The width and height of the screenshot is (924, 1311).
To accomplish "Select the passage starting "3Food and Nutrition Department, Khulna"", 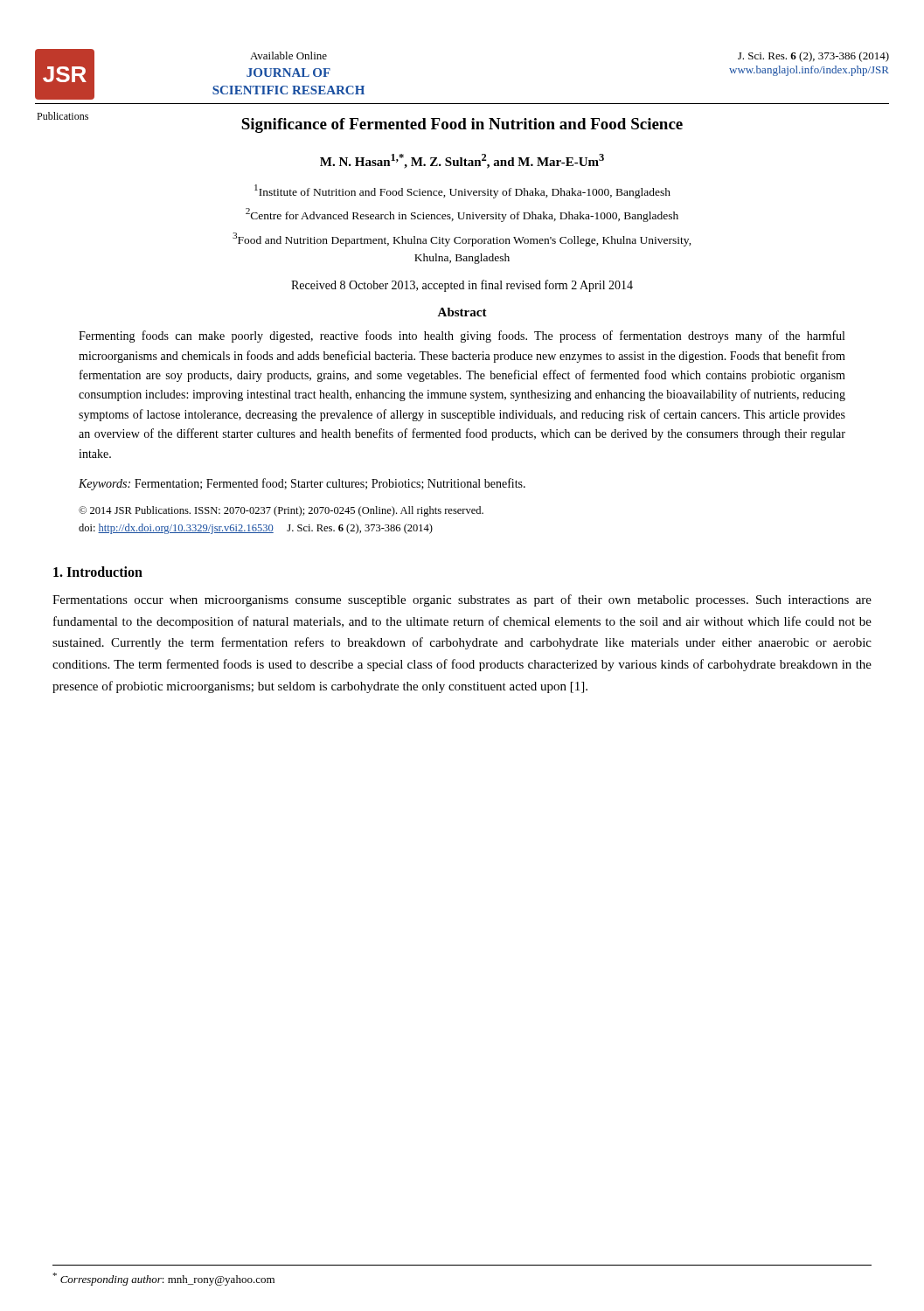I will point(462,247).
